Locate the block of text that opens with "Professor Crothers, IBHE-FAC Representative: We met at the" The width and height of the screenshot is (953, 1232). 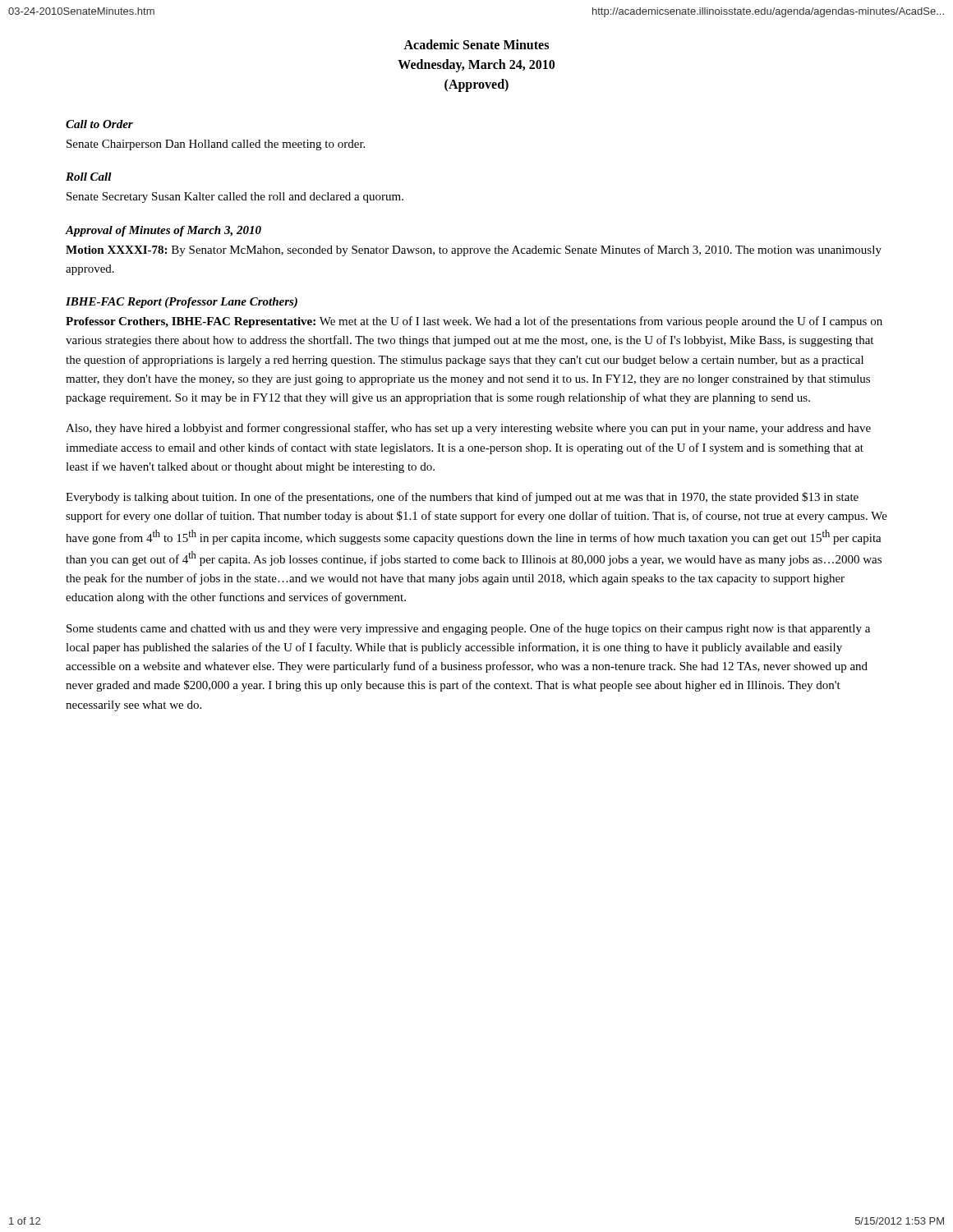pos(474,359)
